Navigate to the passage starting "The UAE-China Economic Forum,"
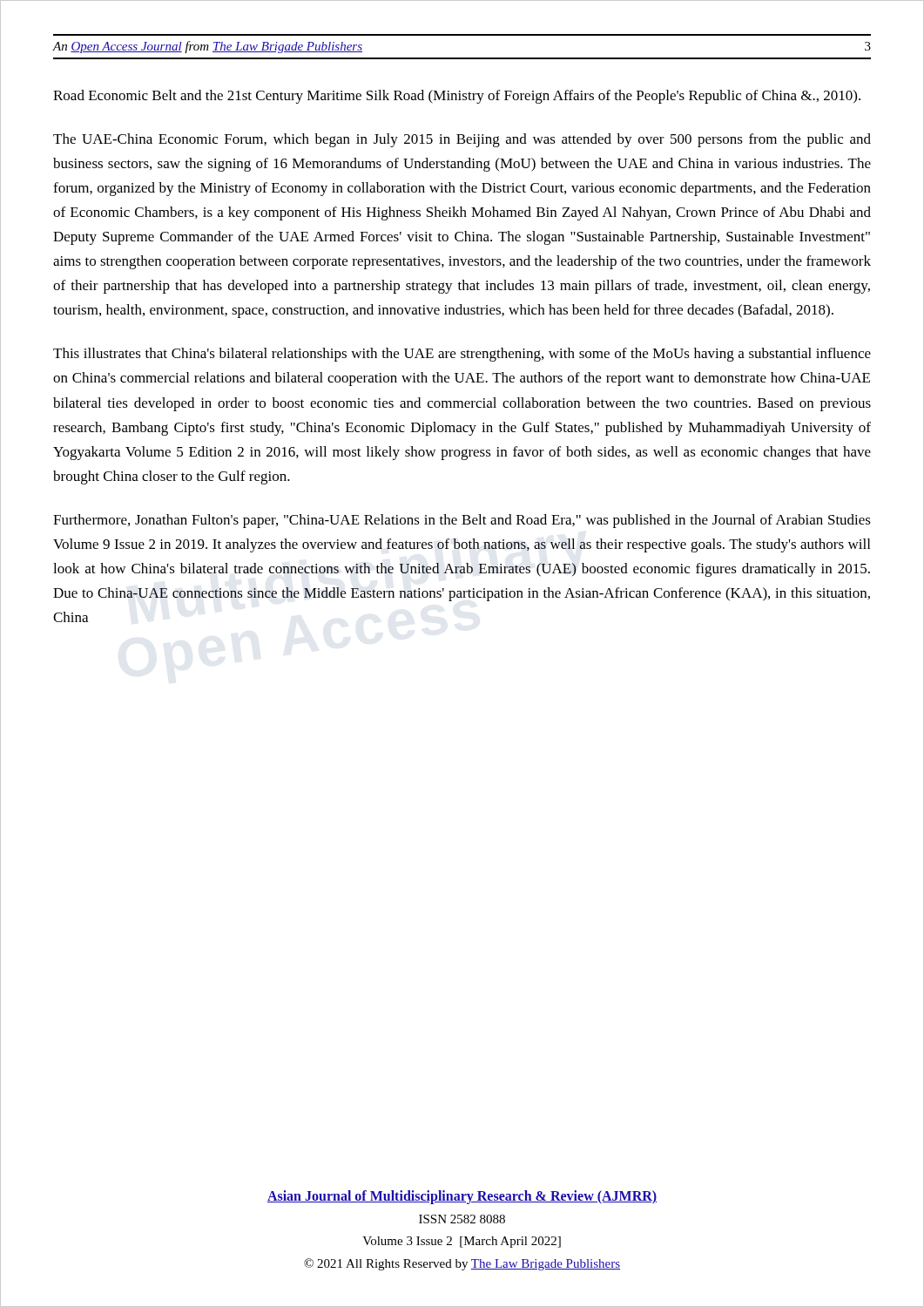Image resolution: width=924 pixels, height=1307 pixels. tap(462, 225)
